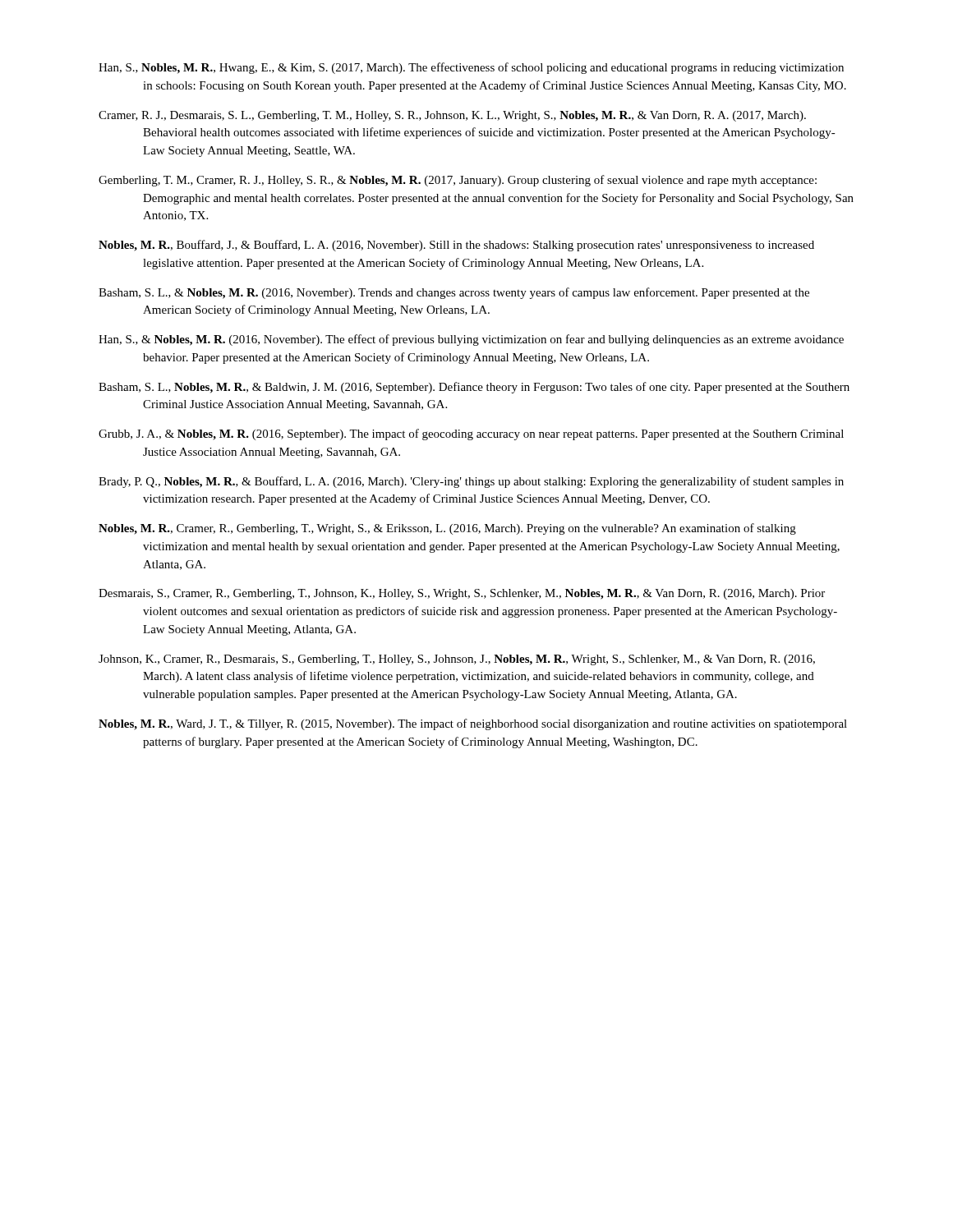Find the list item containing "Han, S., Nobles, M. R.,"
953x1232 pixels.
pos(473,76)
